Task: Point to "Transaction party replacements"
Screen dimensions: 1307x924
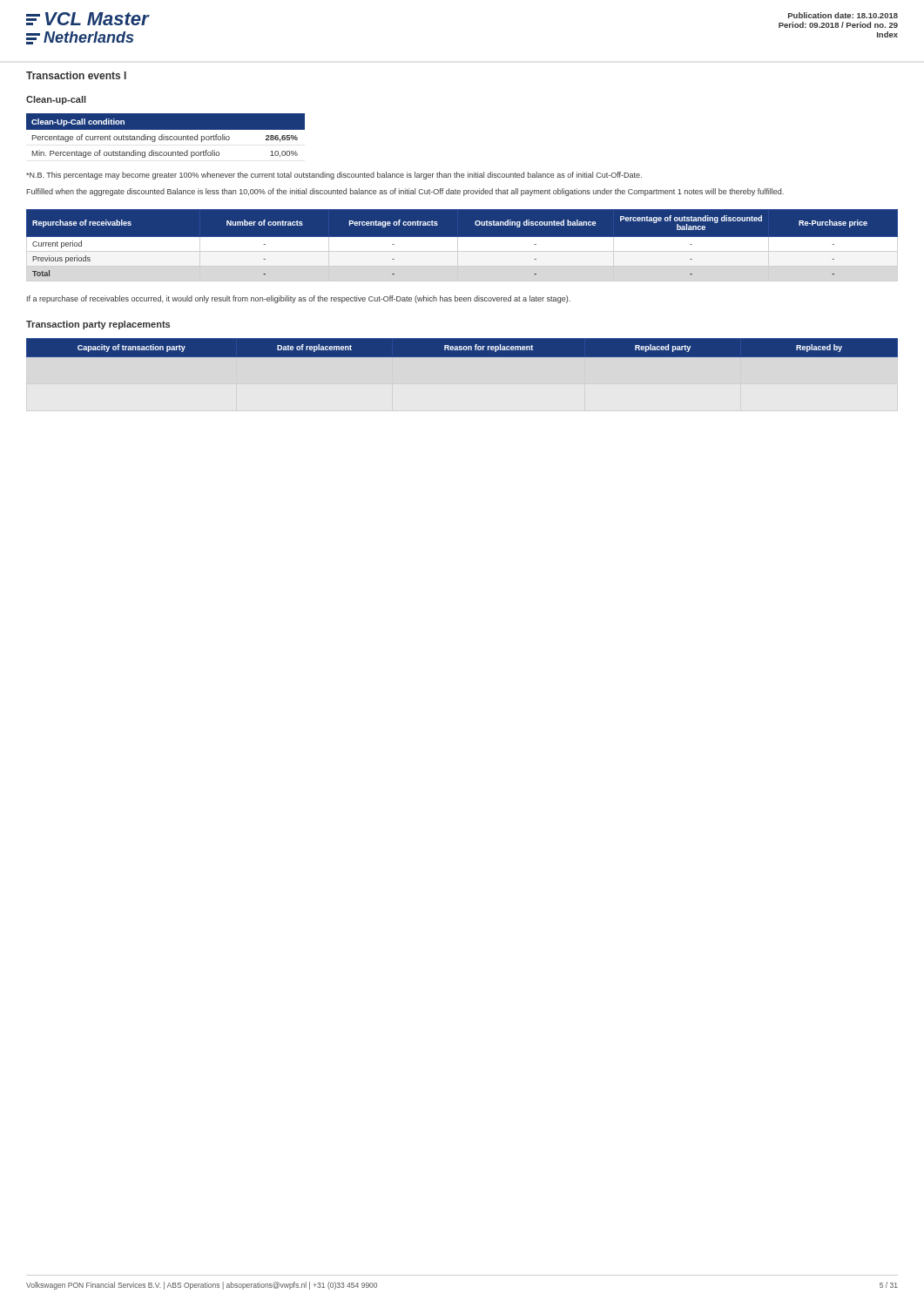Action: coord(98,324)
